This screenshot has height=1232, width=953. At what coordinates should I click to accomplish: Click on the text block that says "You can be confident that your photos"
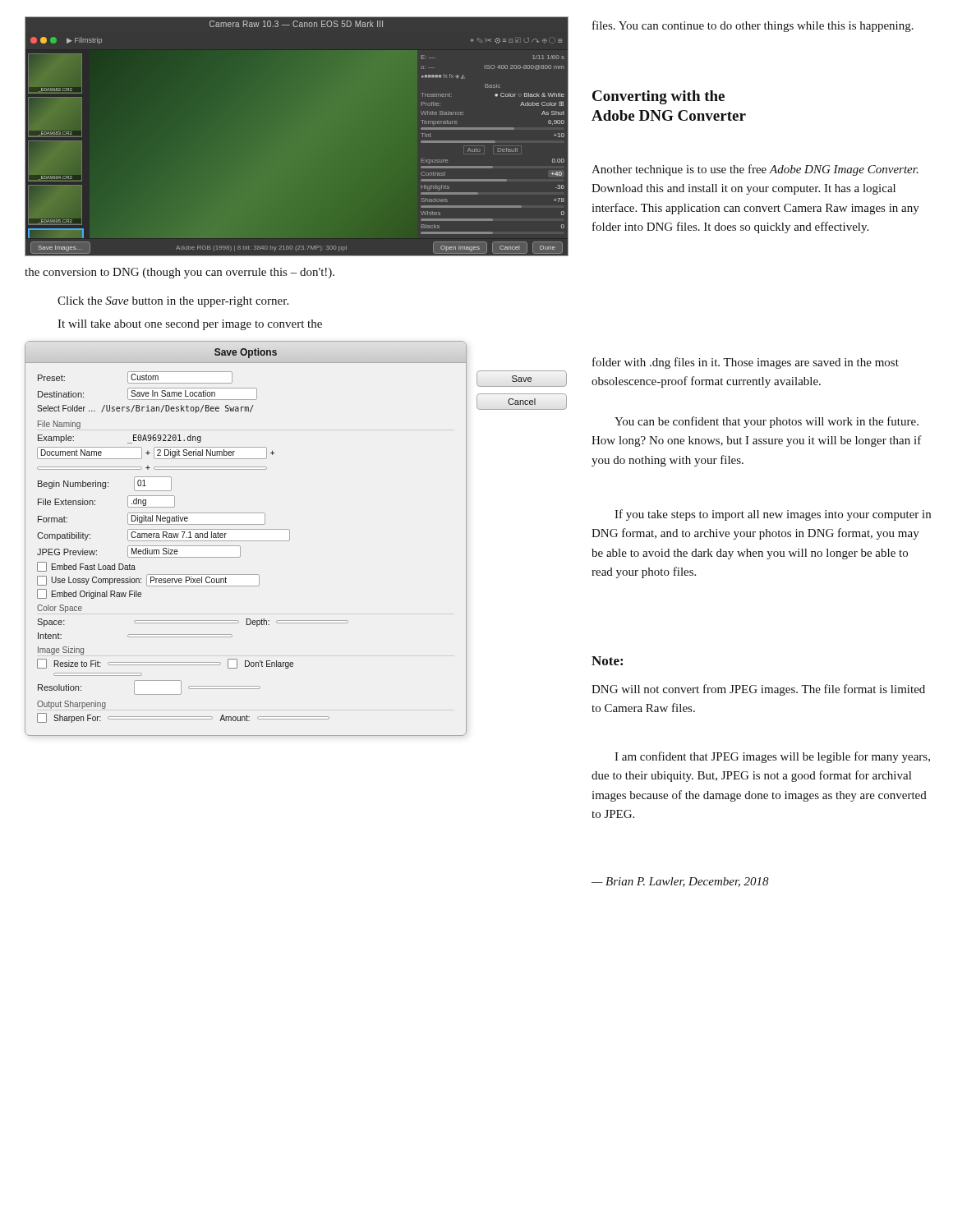756,440
